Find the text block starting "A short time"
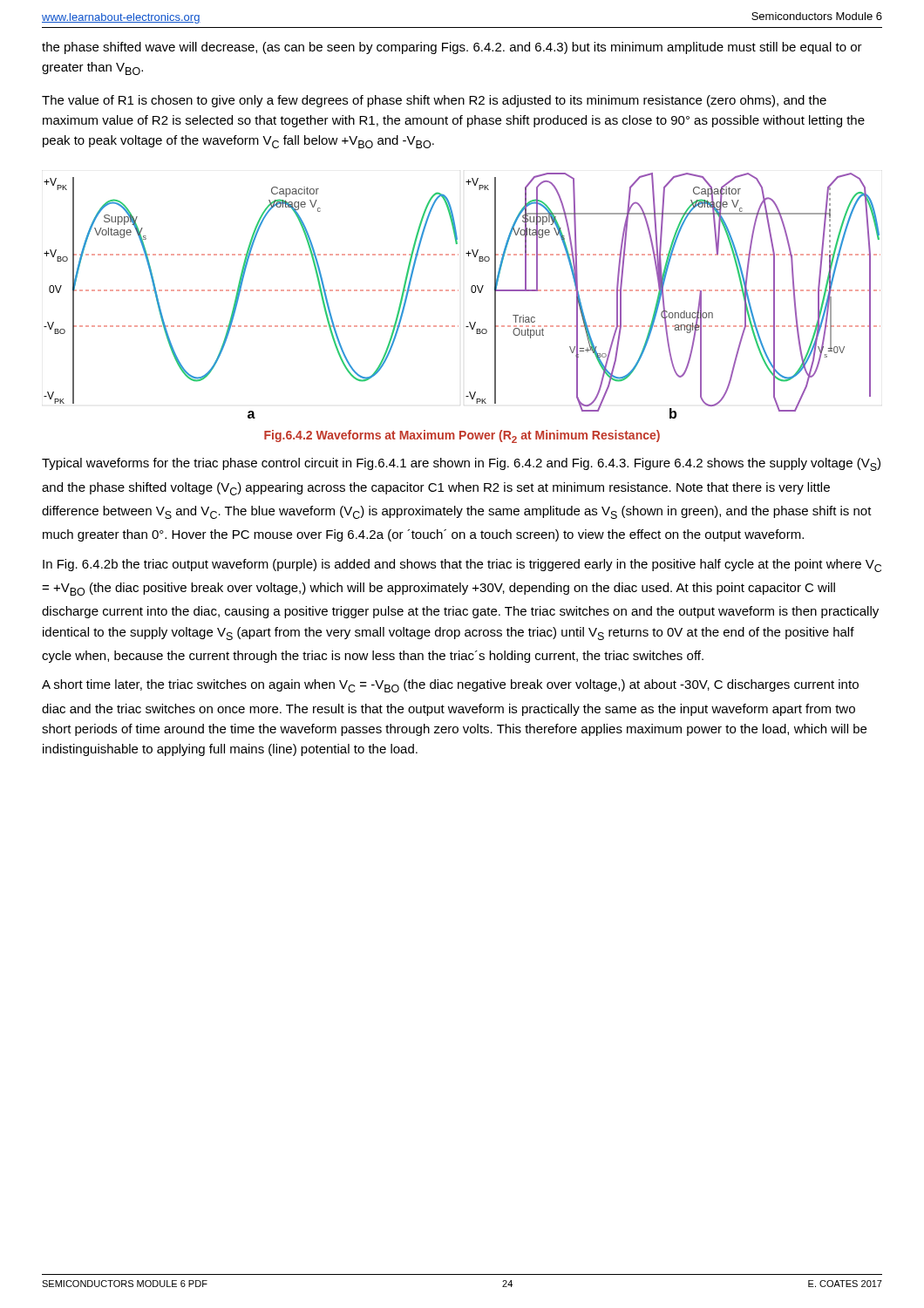The width and height of the screenshot is (924, 1308). click(x=455, y=717)
